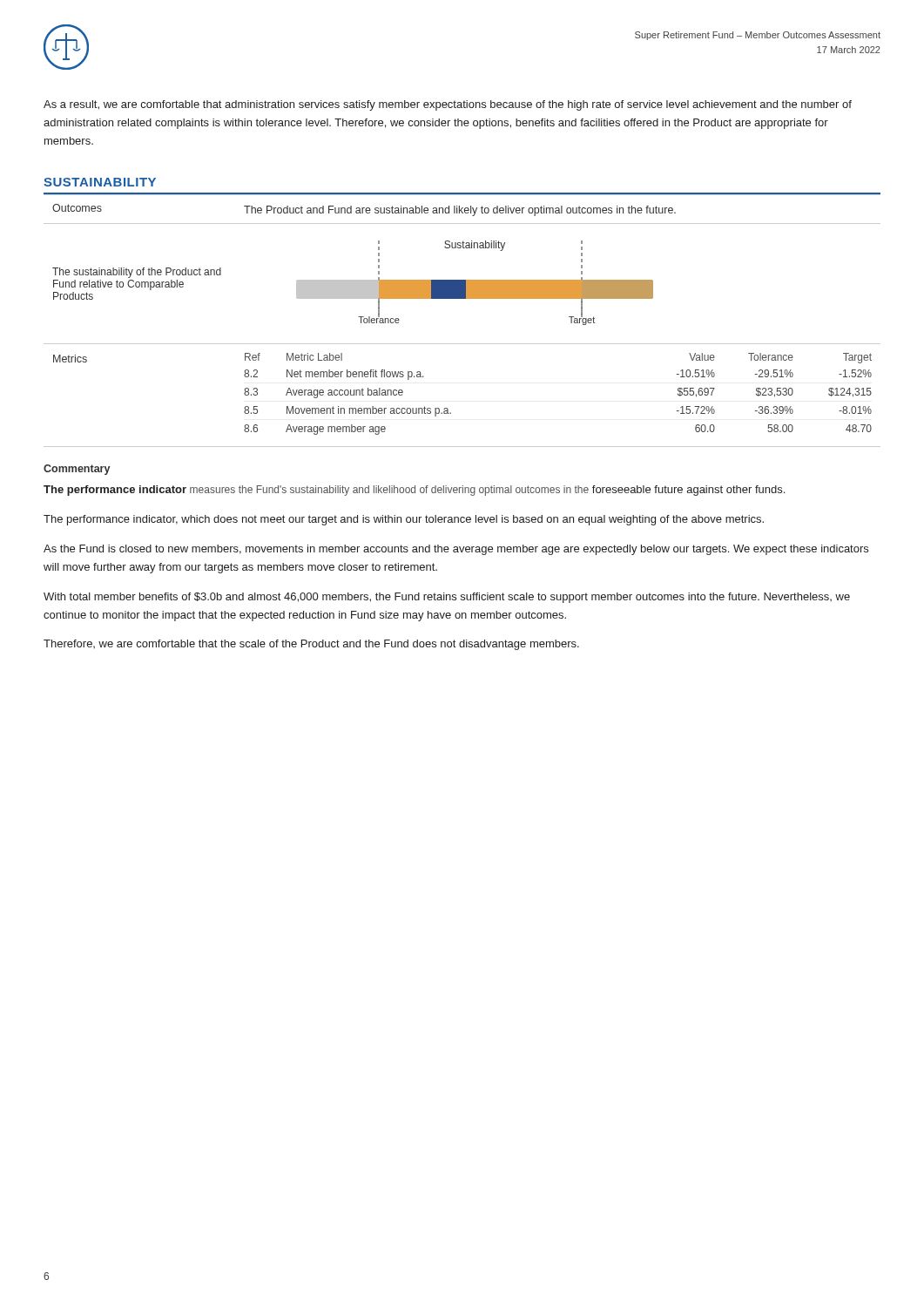The image size is (924, 1307).
Task: Find the block on this page that starts "As a result, we are comfortable"
Action: click(448, 122)
